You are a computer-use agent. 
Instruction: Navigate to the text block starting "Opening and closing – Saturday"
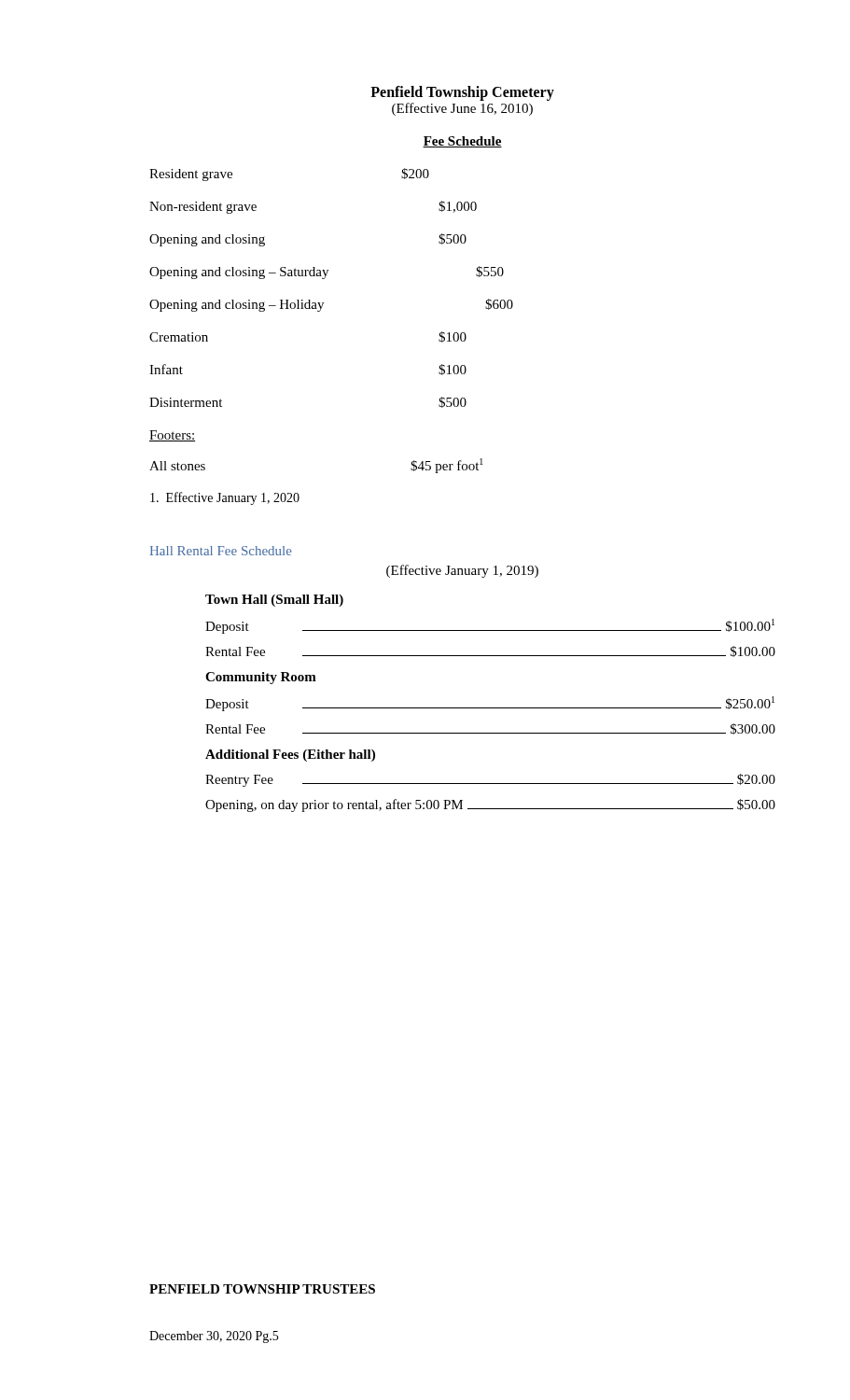click(327, 272)
